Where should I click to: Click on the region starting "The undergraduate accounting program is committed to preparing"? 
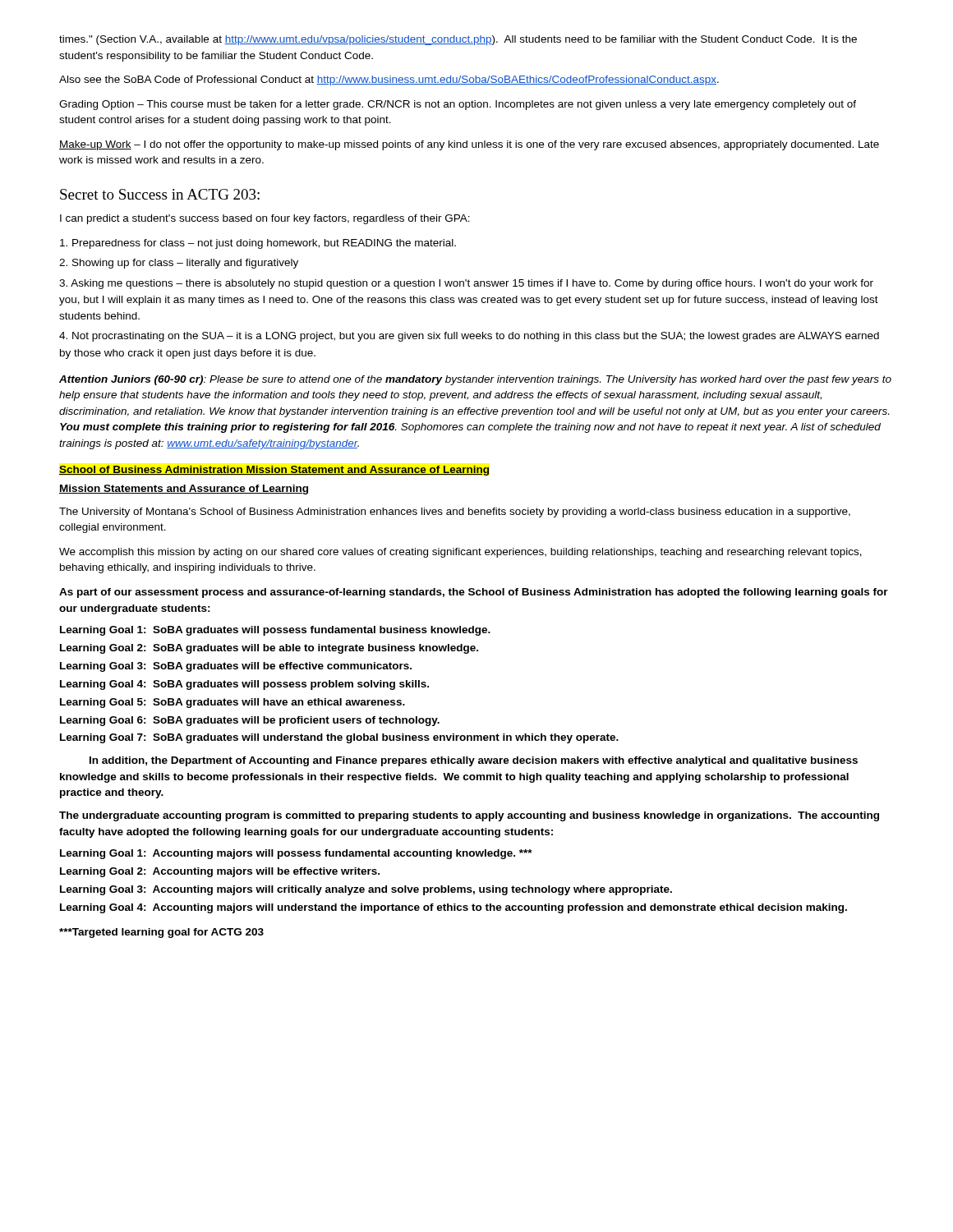pos(476,823)
